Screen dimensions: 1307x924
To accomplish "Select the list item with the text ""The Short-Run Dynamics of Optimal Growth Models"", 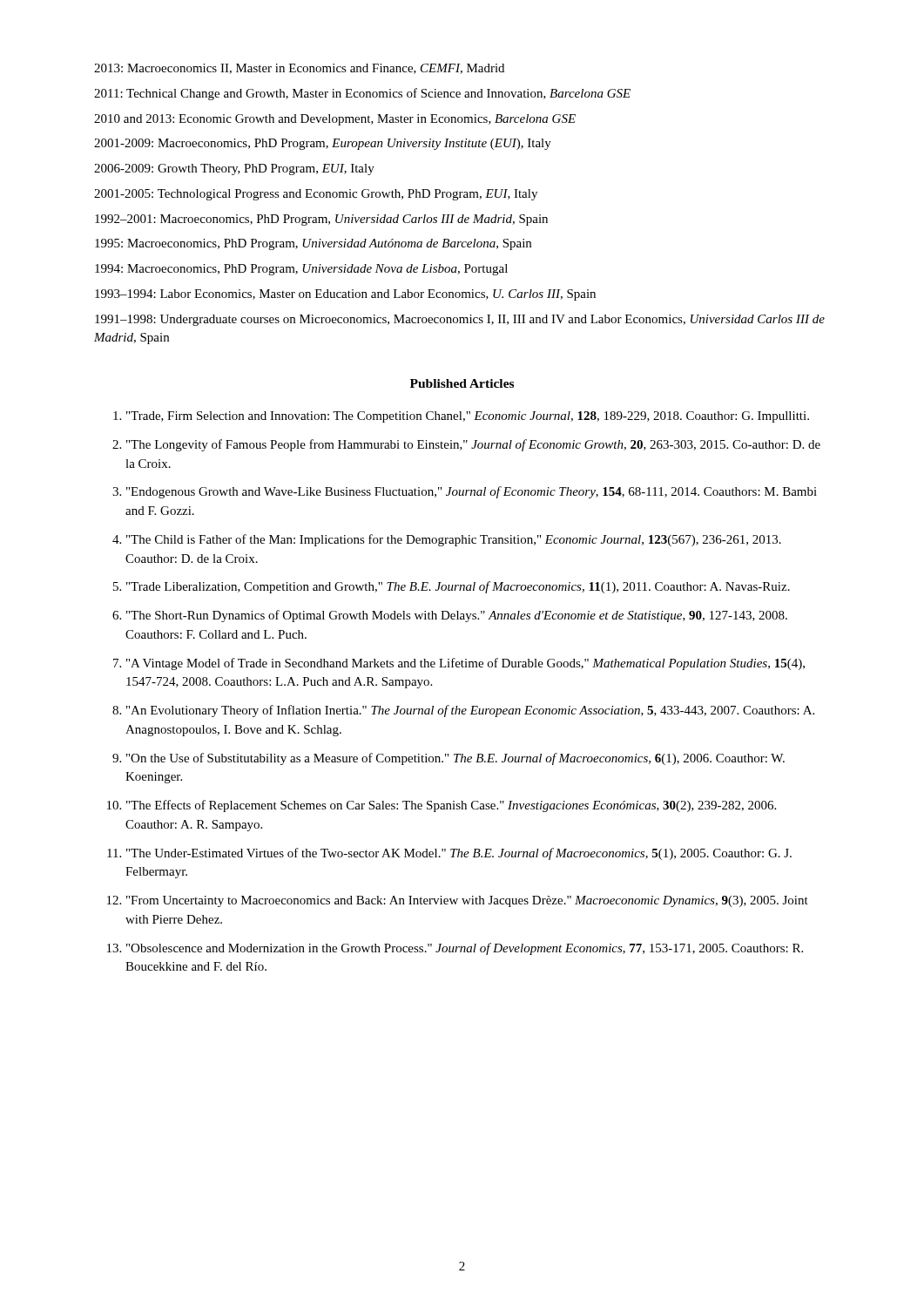I will [478, 625].
